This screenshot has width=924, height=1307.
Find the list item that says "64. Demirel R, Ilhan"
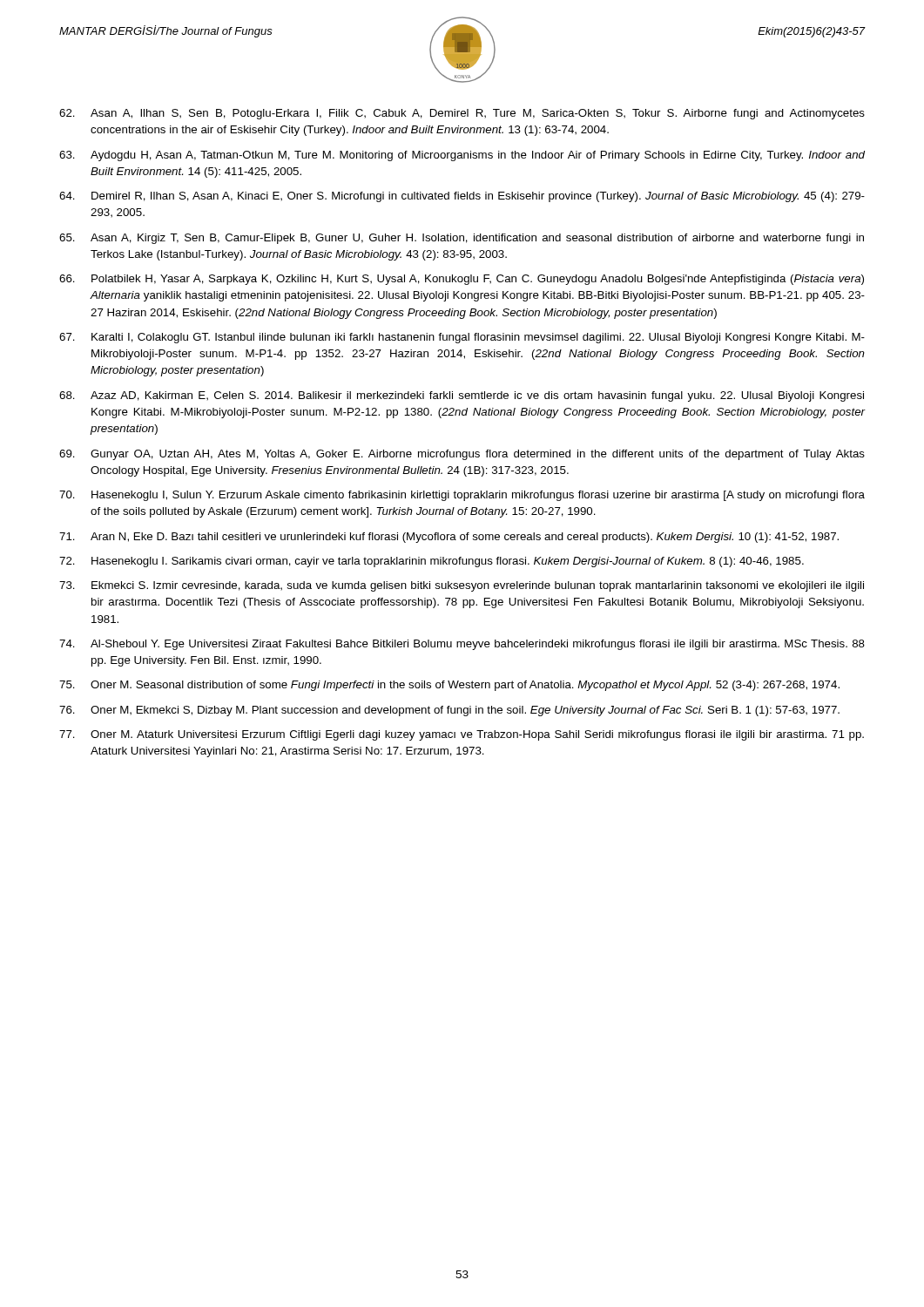click(x=462, y=204)
